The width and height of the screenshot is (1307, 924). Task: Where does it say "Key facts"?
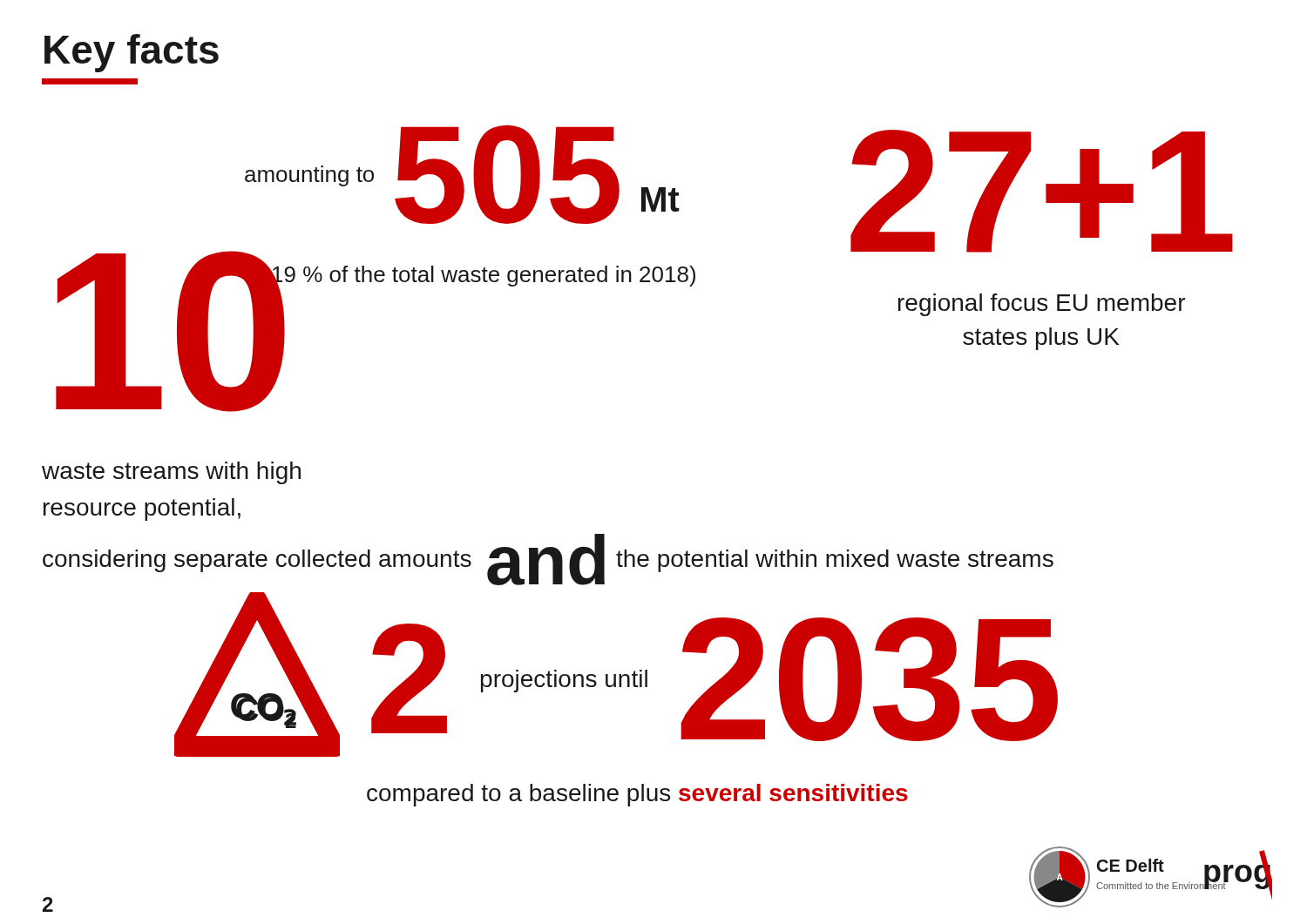[131, 50]
